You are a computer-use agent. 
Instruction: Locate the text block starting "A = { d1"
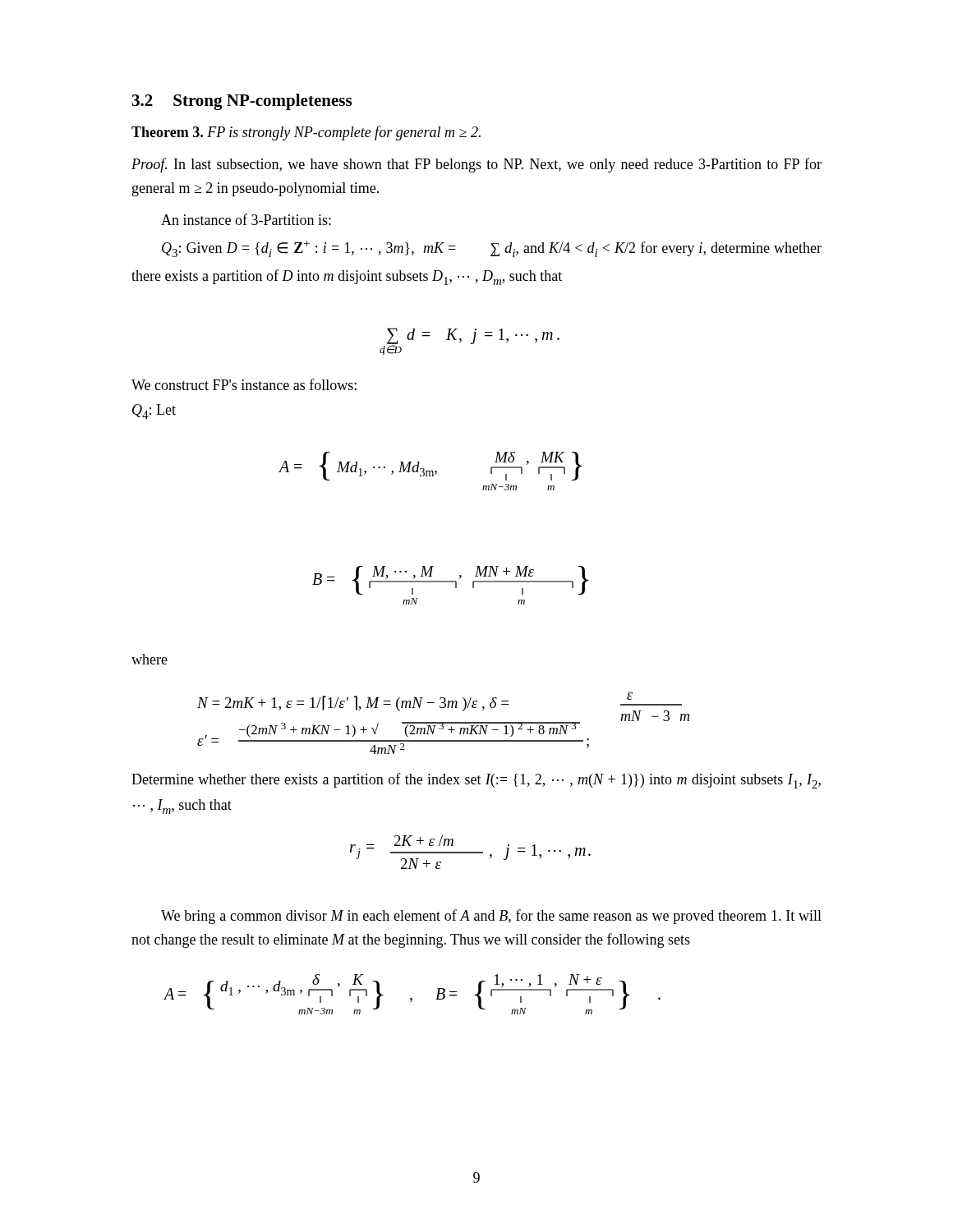[476, 1004]
